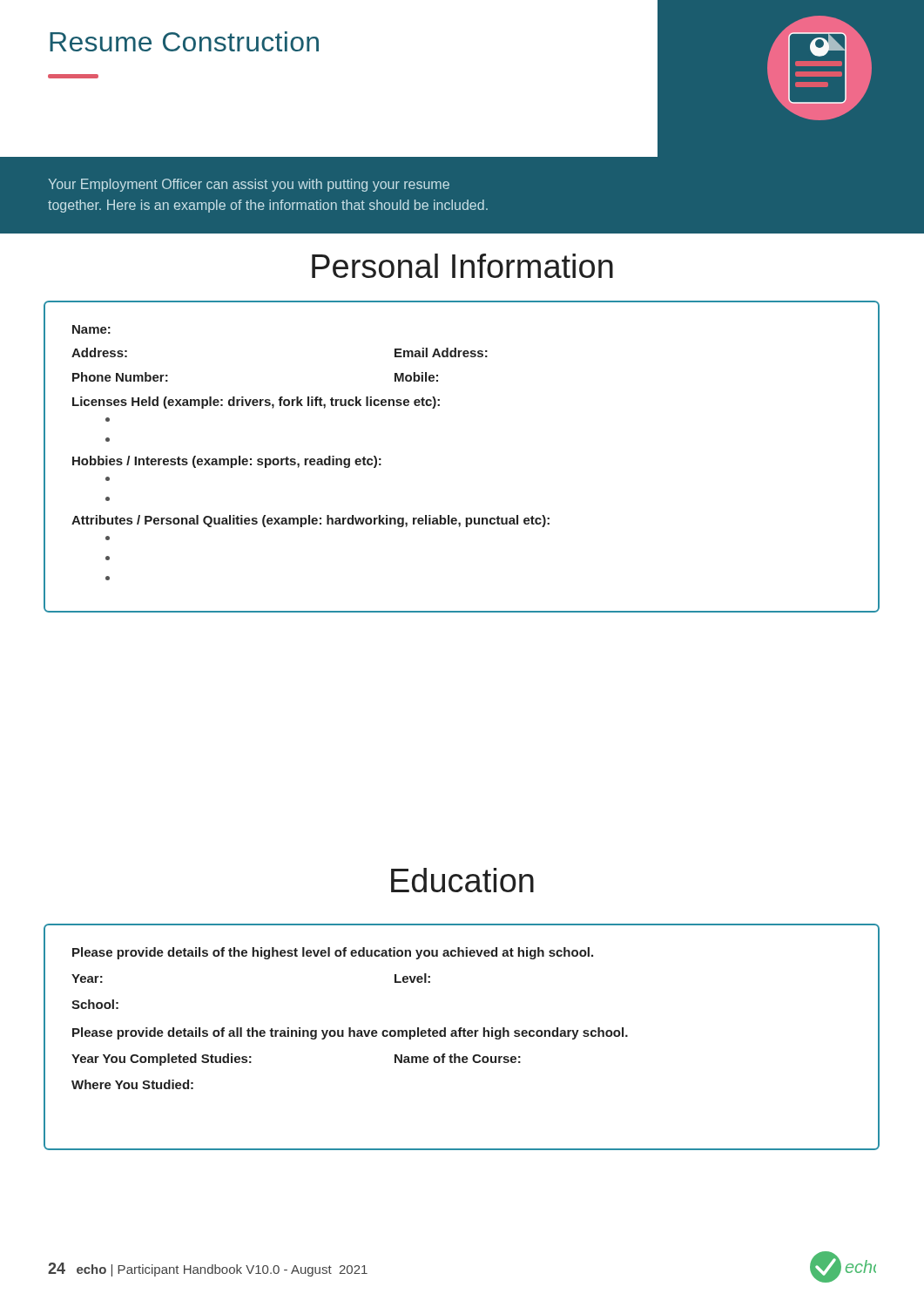
Task: Locate the text "Resume Construction"
Action: tap(74, 51)
